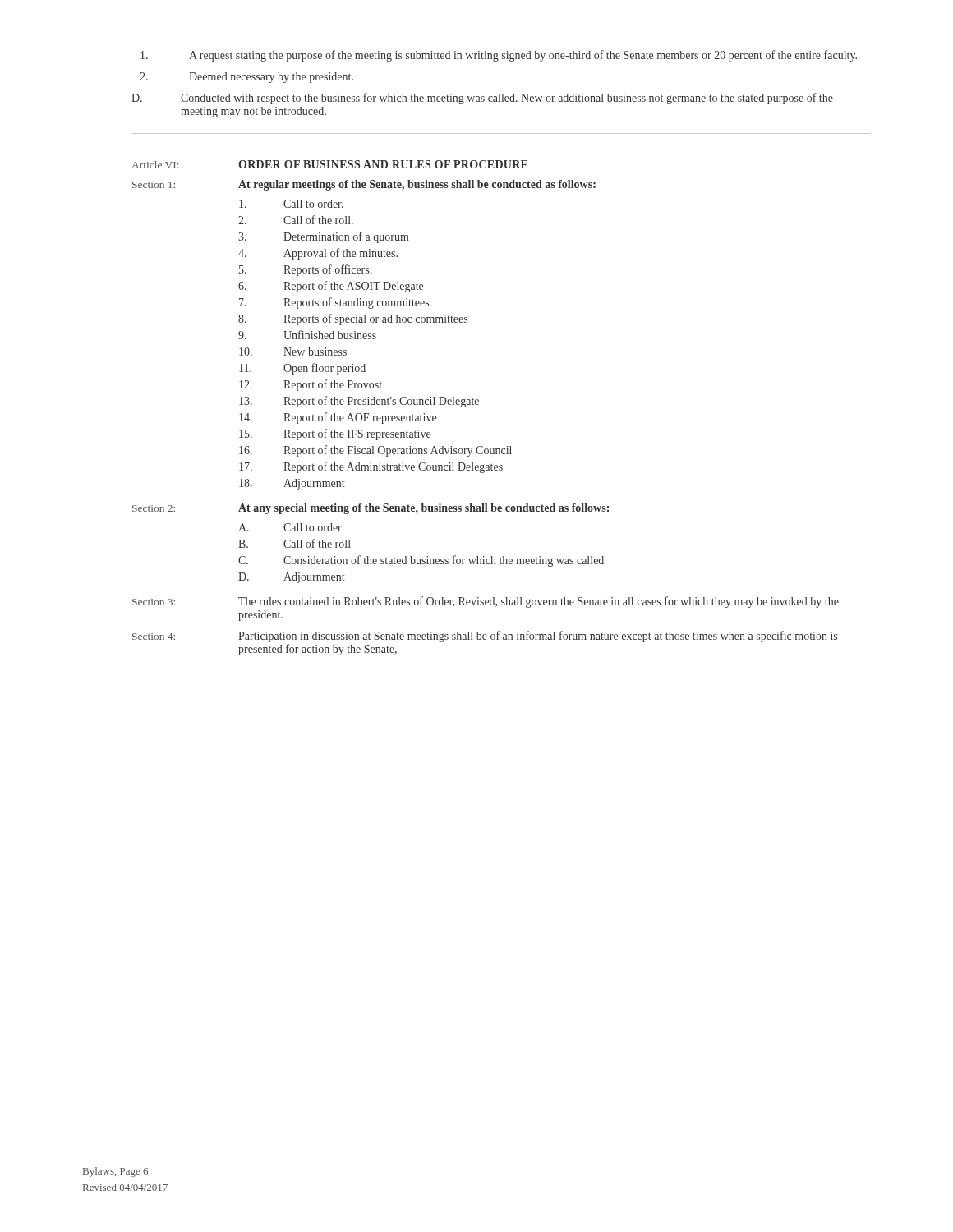The width and height of the screenshot is (953, 1232).
Task: Locate the text starting "Call to order."
Action: click(291, 204)
